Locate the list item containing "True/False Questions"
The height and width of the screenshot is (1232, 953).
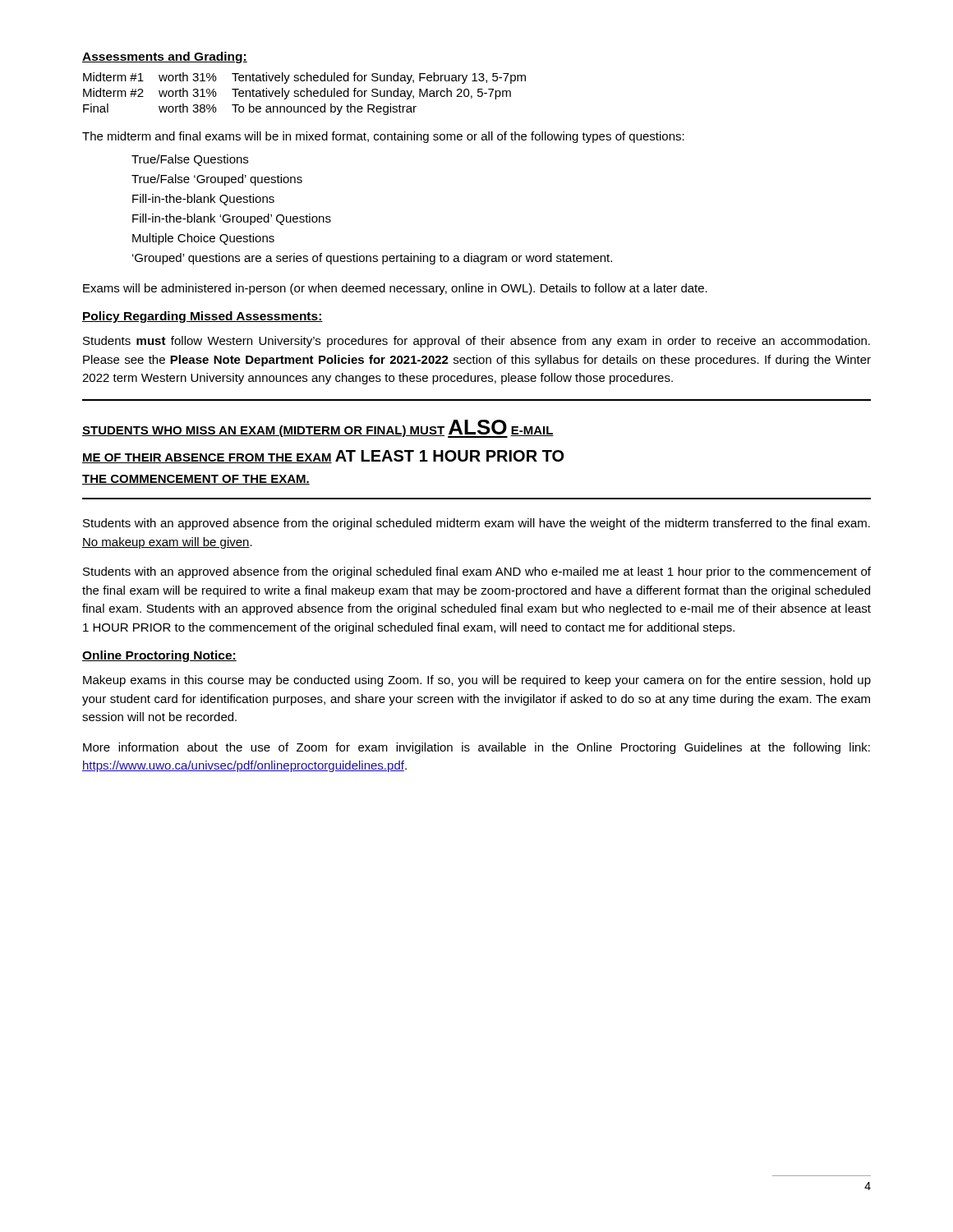pyautogui.click(x=190, y=158)
